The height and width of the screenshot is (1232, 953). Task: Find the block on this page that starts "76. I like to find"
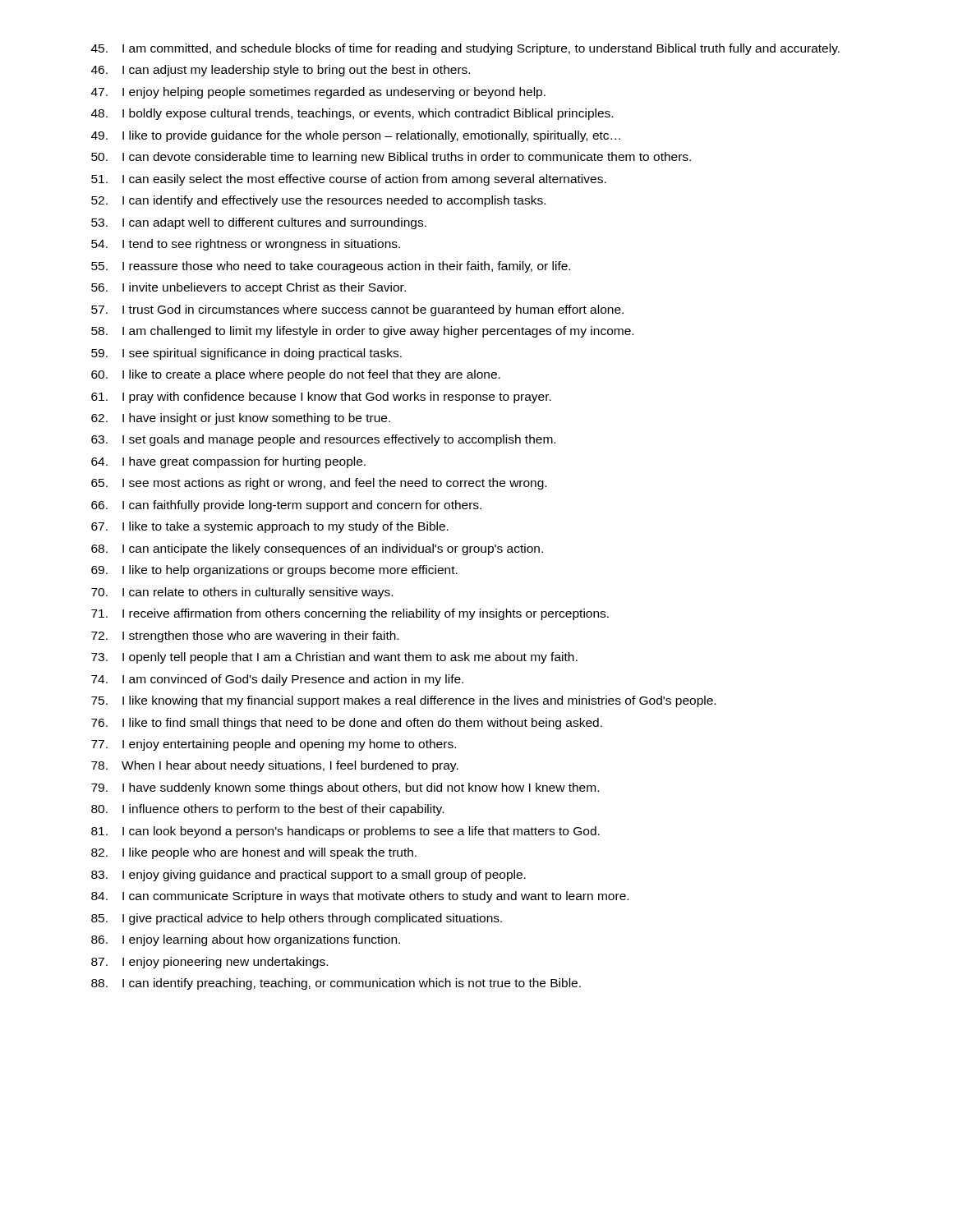476,723
